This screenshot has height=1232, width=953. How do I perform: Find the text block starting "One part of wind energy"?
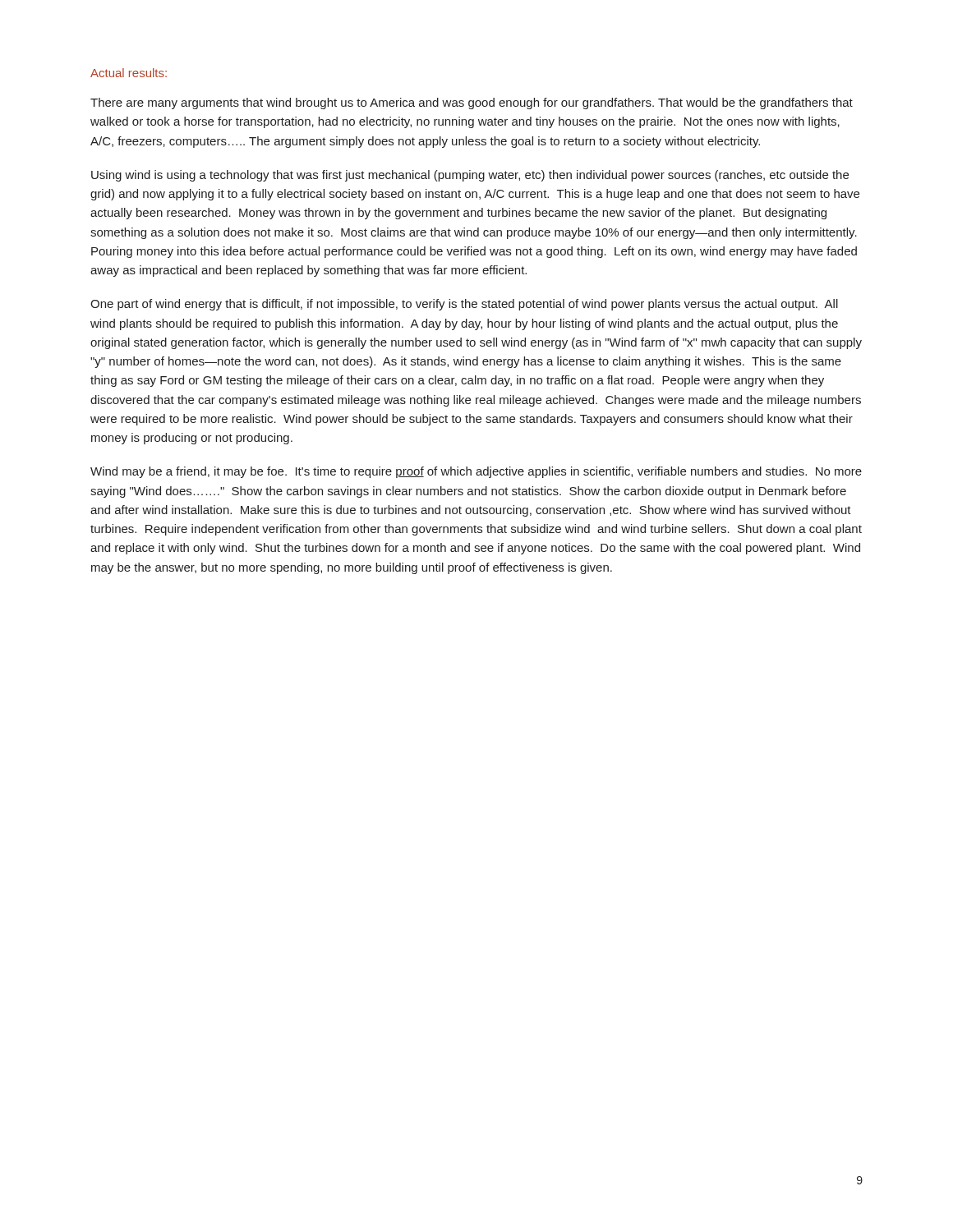point(476,371)
